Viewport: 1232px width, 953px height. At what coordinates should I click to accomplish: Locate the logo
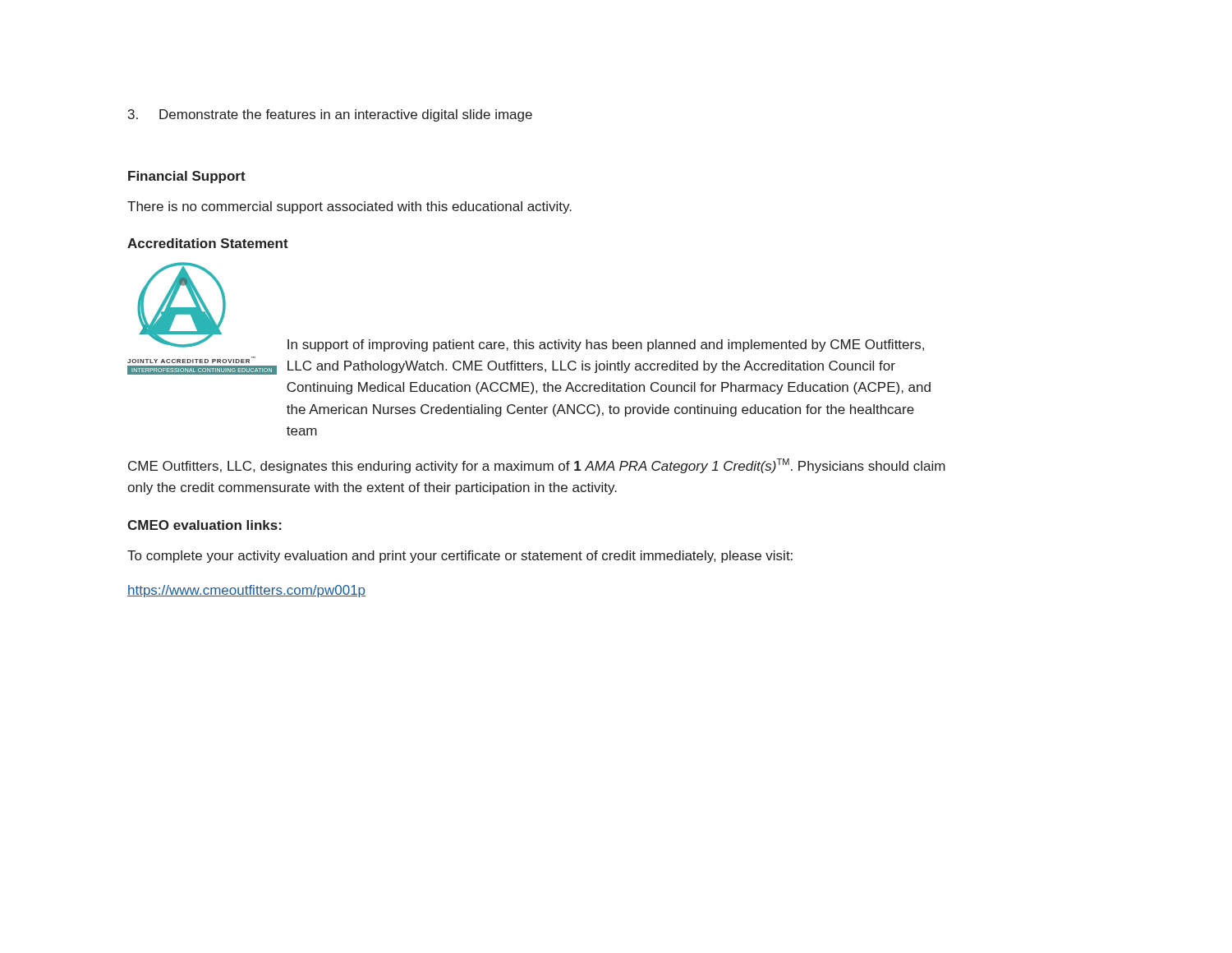pos(202,322)
